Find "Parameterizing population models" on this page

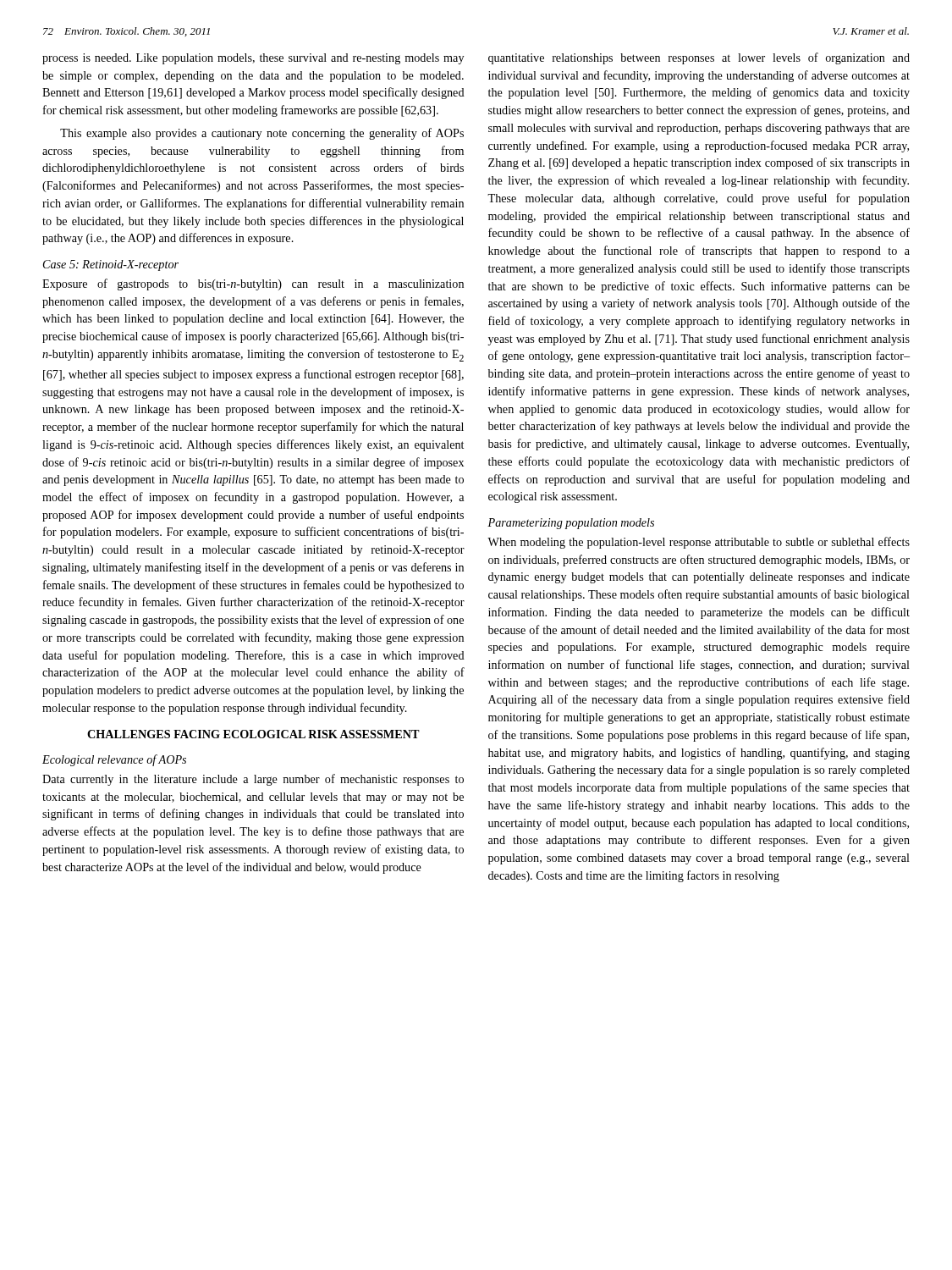(571, 522)
